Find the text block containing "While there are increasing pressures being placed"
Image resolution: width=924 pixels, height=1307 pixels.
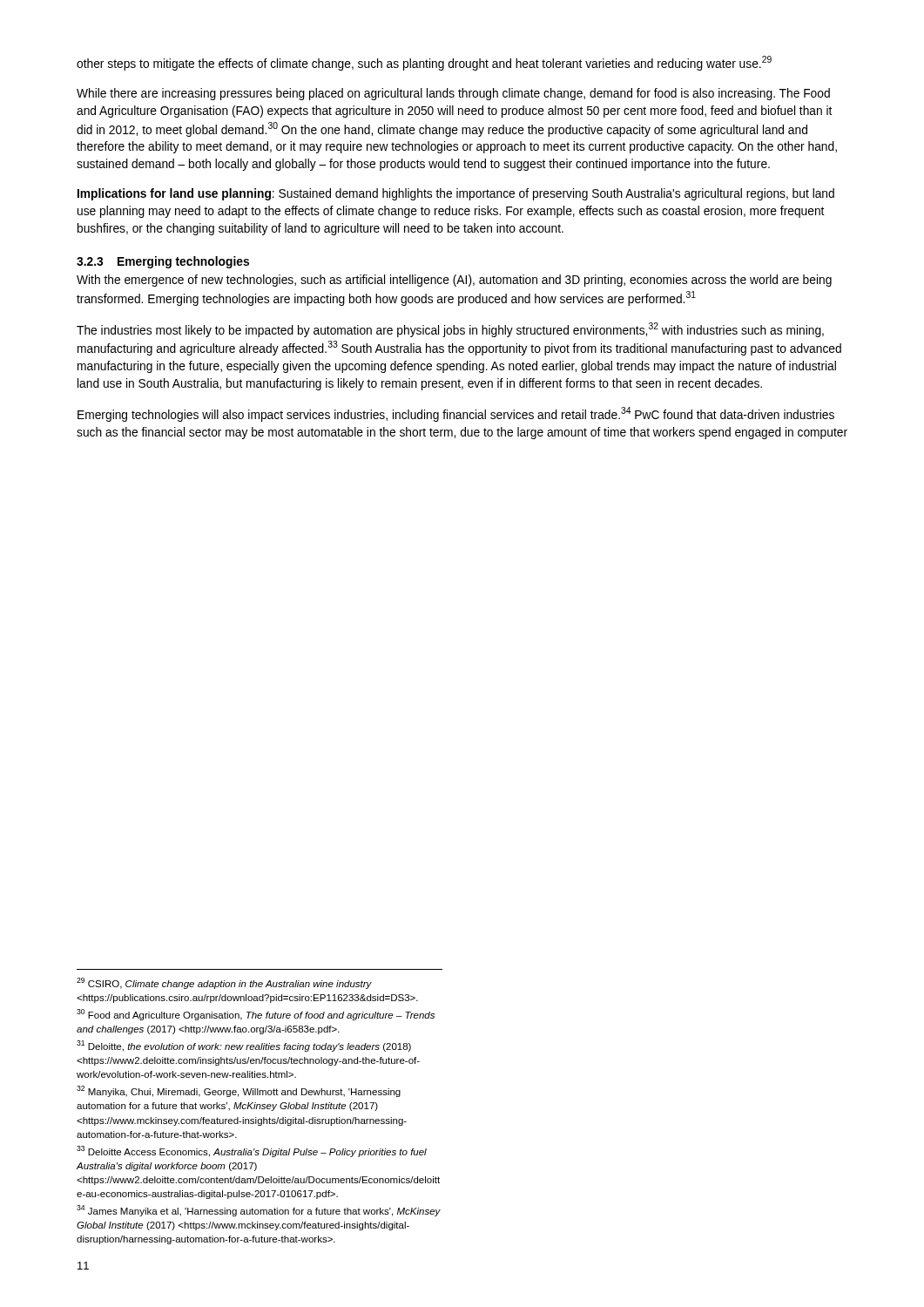(457, 129)
